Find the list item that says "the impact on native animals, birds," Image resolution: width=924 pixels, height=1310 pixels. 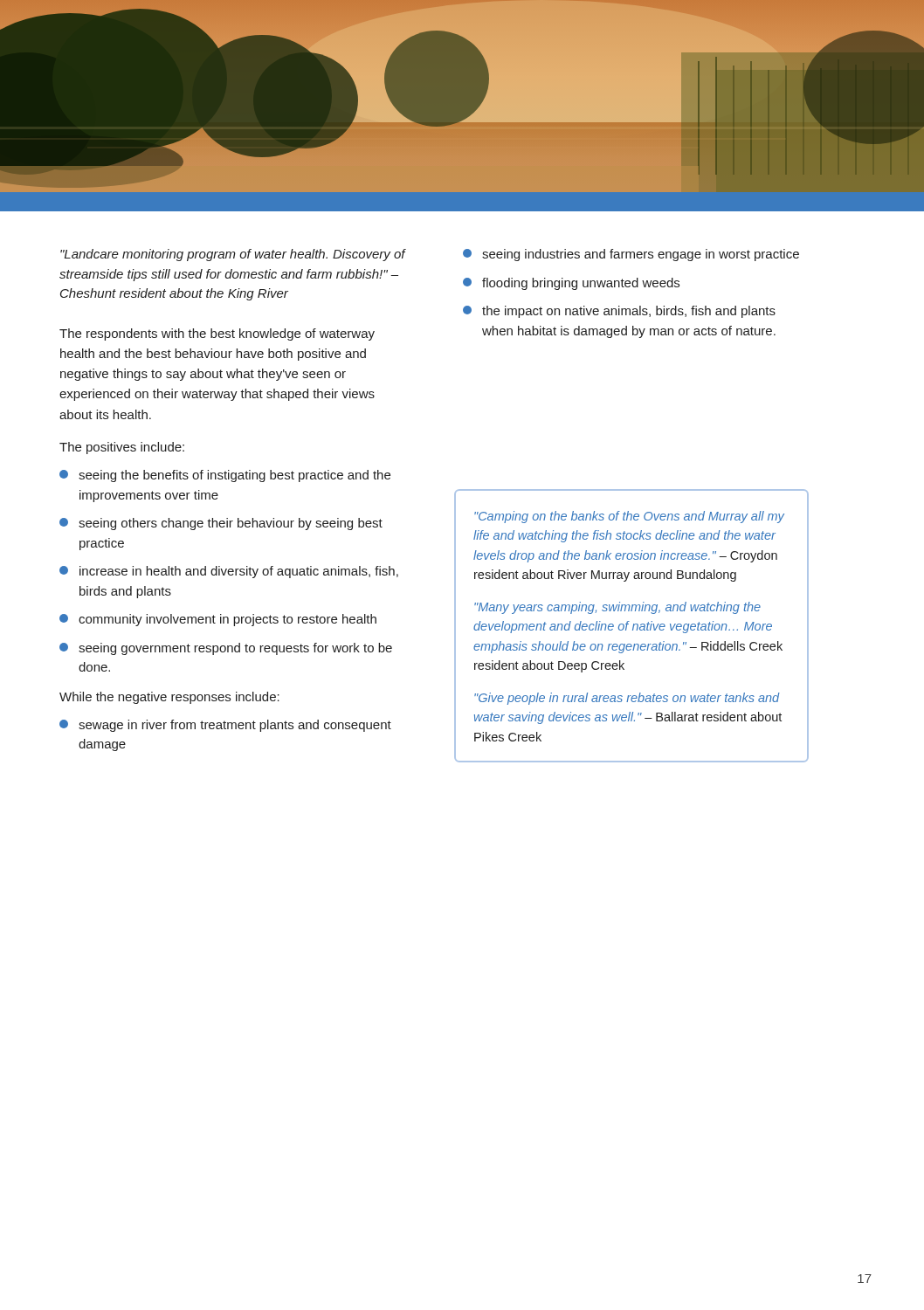point(635,321)
